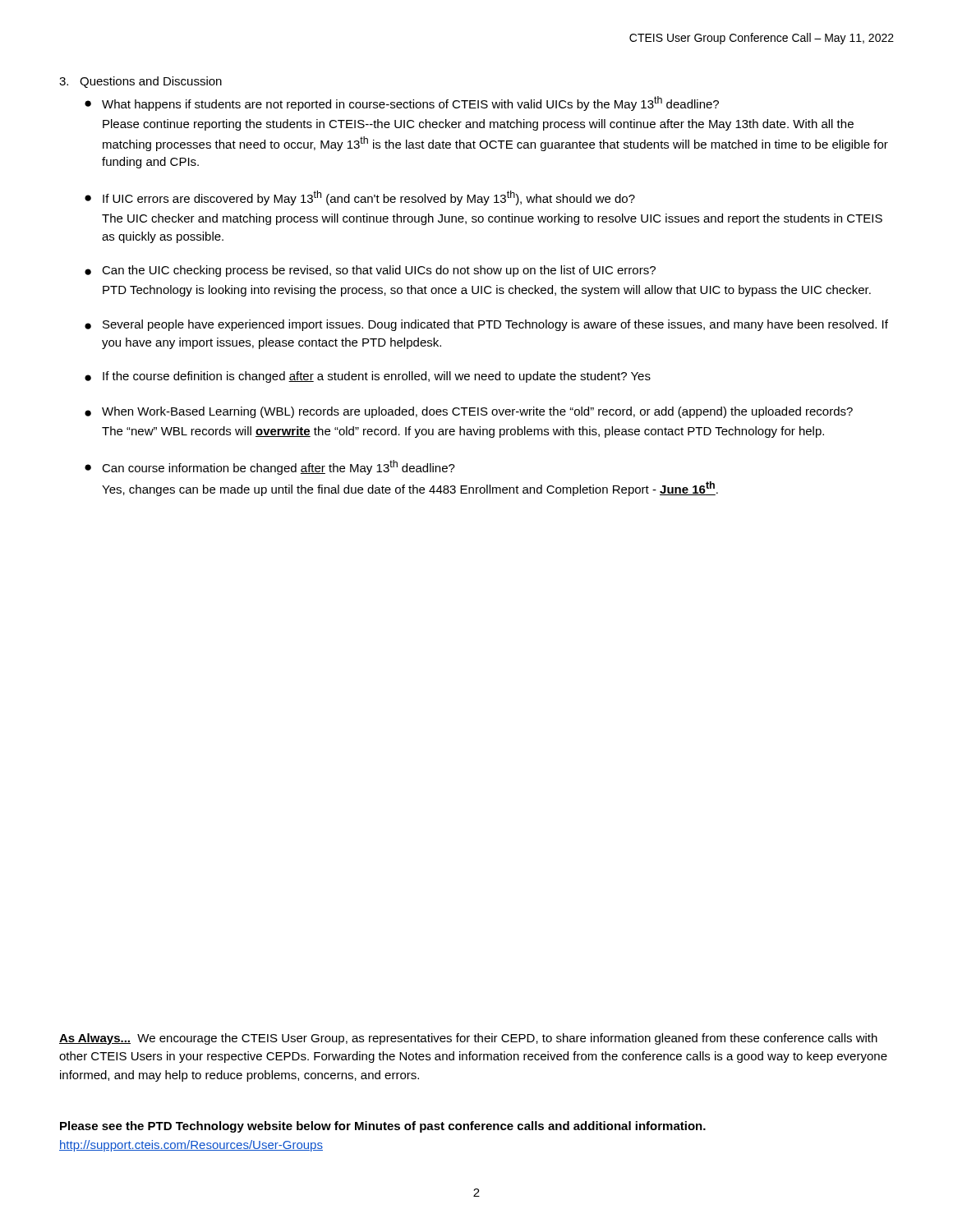Select the block starting "● If UIC"
The width and height of the screenshot is (953, 1232).
pos(489,217)
